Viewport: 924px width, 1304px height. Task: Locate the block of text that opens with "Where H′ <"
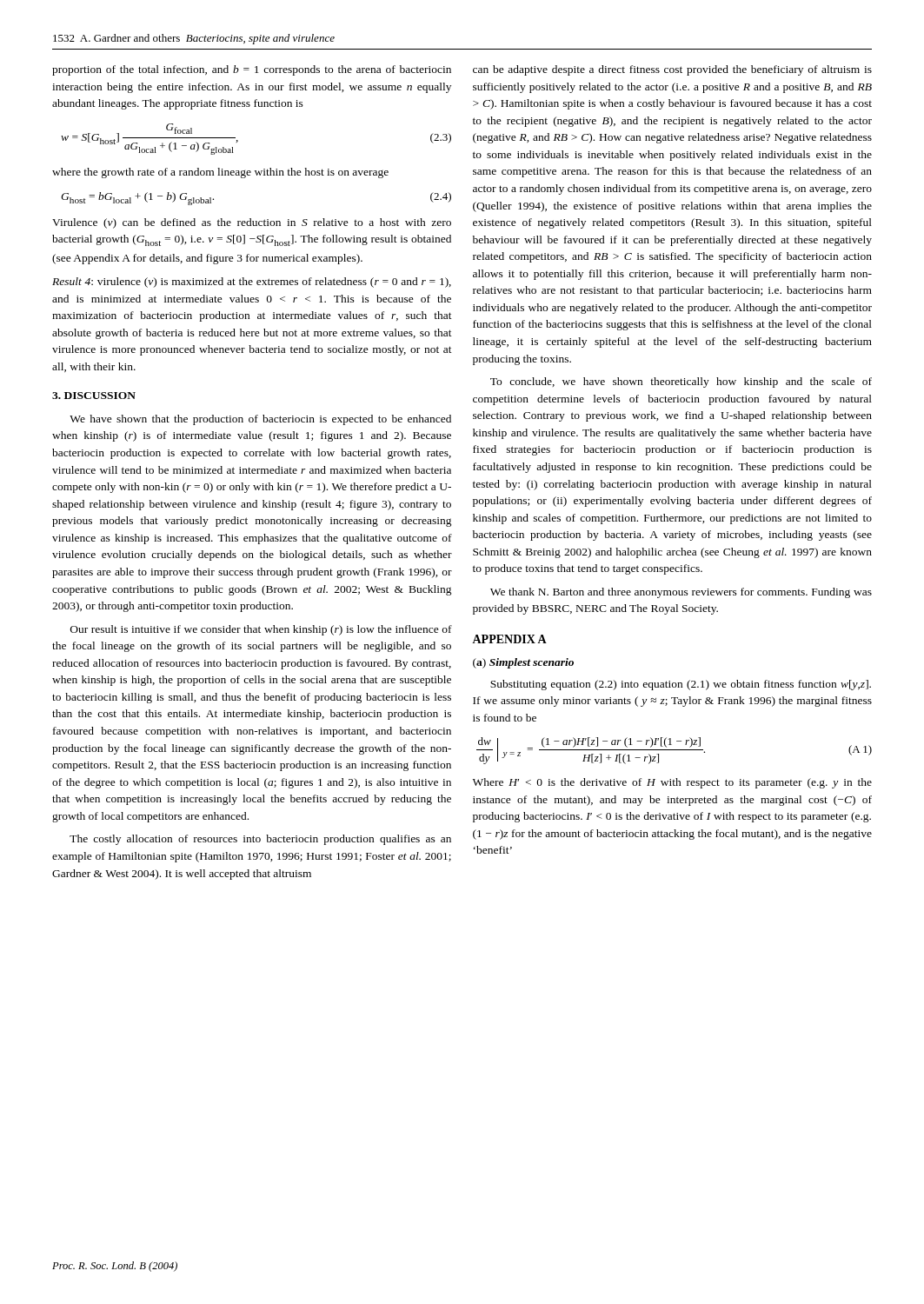pyautogui.click(x=672, y=816)
